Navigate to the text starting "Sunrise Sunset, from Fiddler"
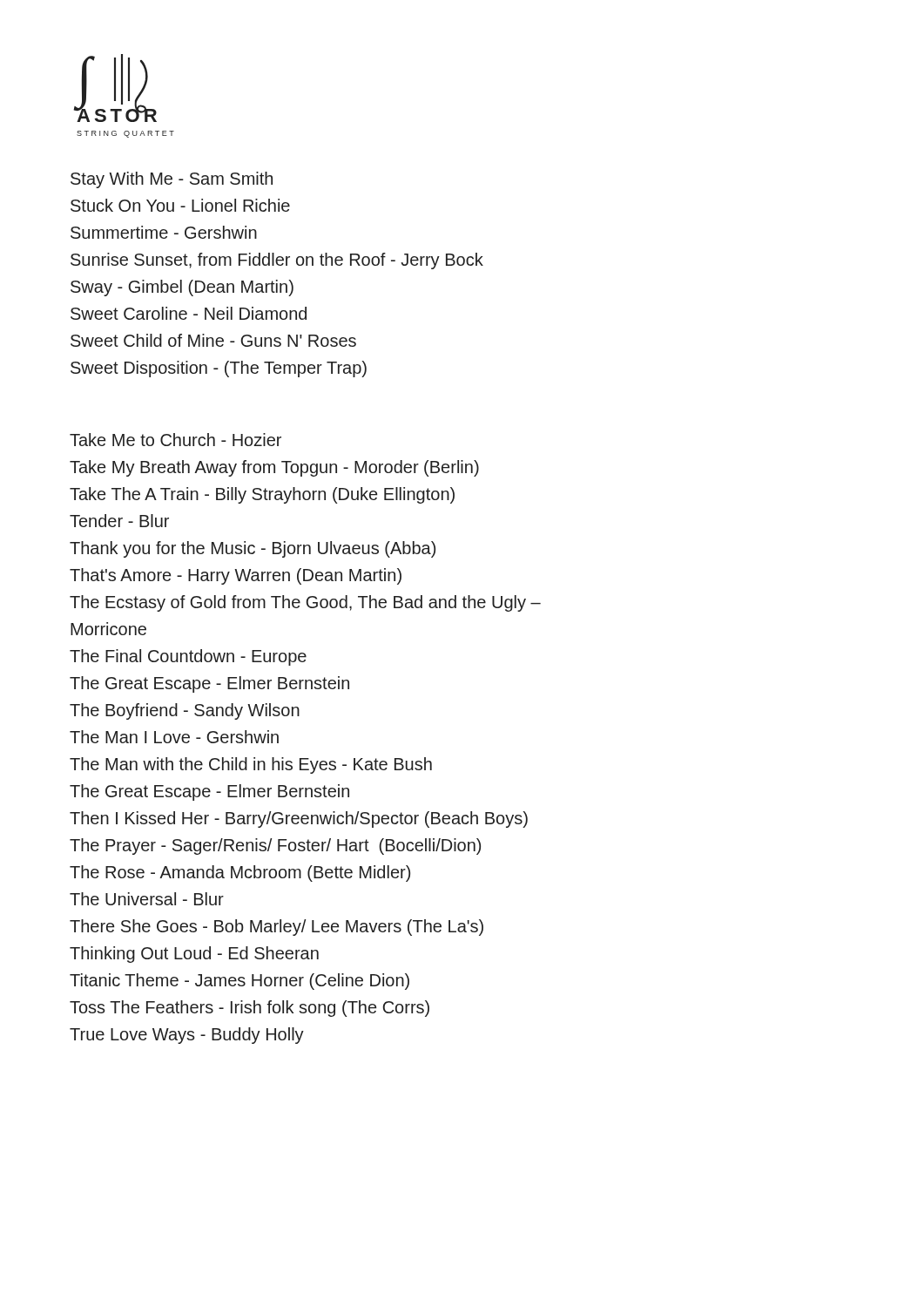924x1307 pixels. [276, 260]
